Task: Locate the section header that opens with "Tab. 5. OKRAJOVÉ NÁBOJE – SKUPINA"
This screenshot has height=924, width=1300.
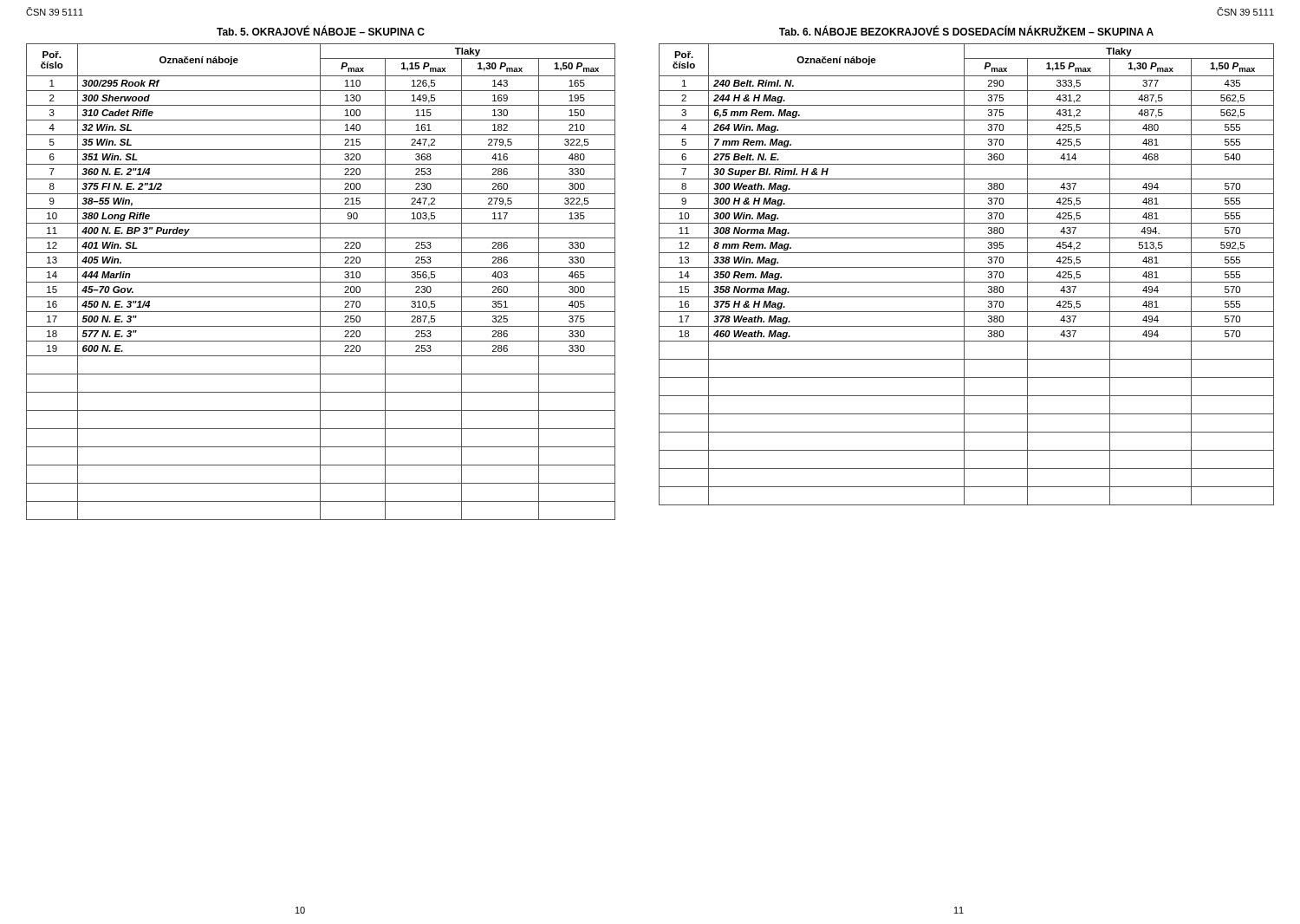Action: click(321, 32)
